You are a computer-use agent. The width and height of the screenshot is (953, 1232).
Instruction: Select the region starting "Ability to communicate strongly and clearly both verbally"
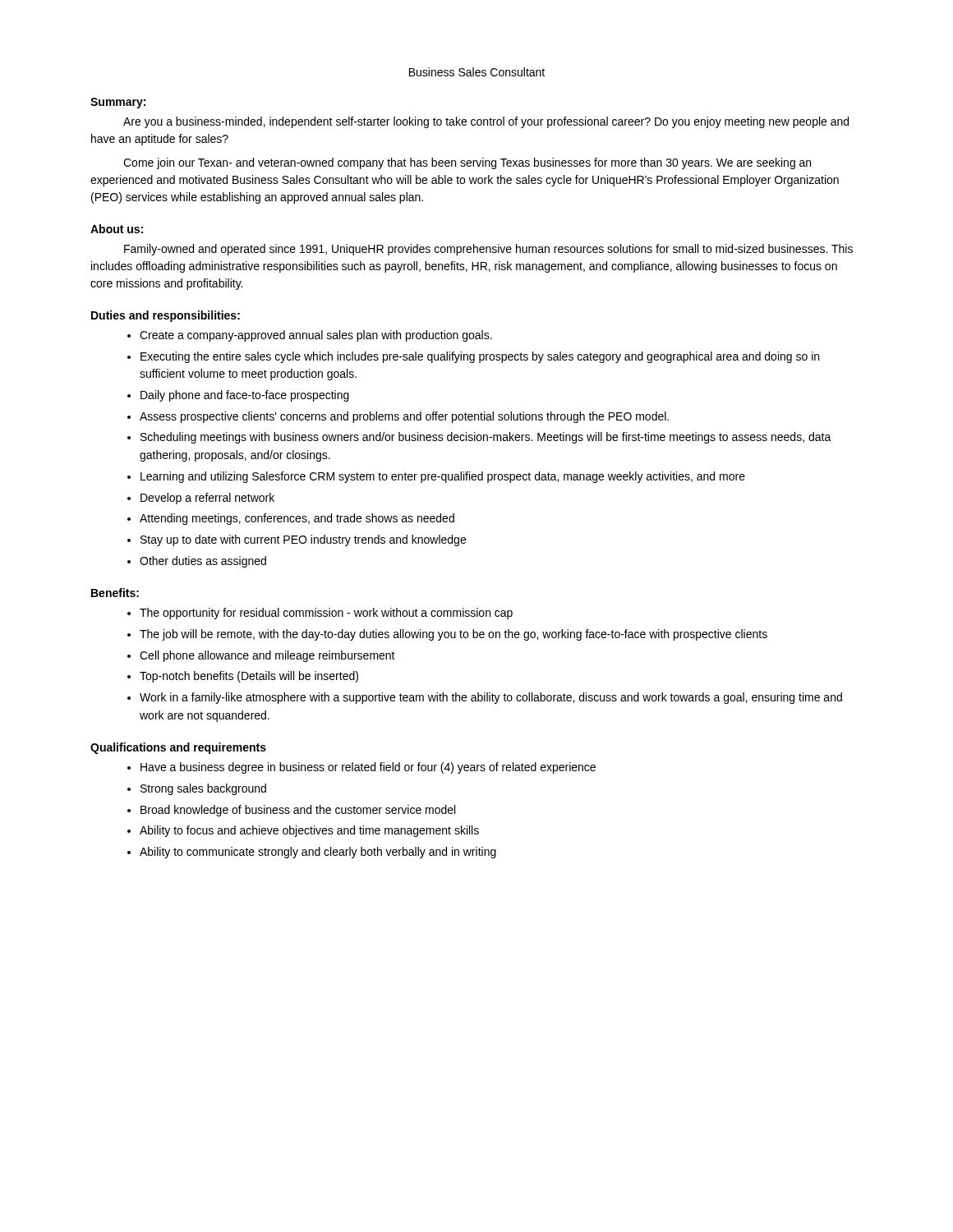[318, 852]
